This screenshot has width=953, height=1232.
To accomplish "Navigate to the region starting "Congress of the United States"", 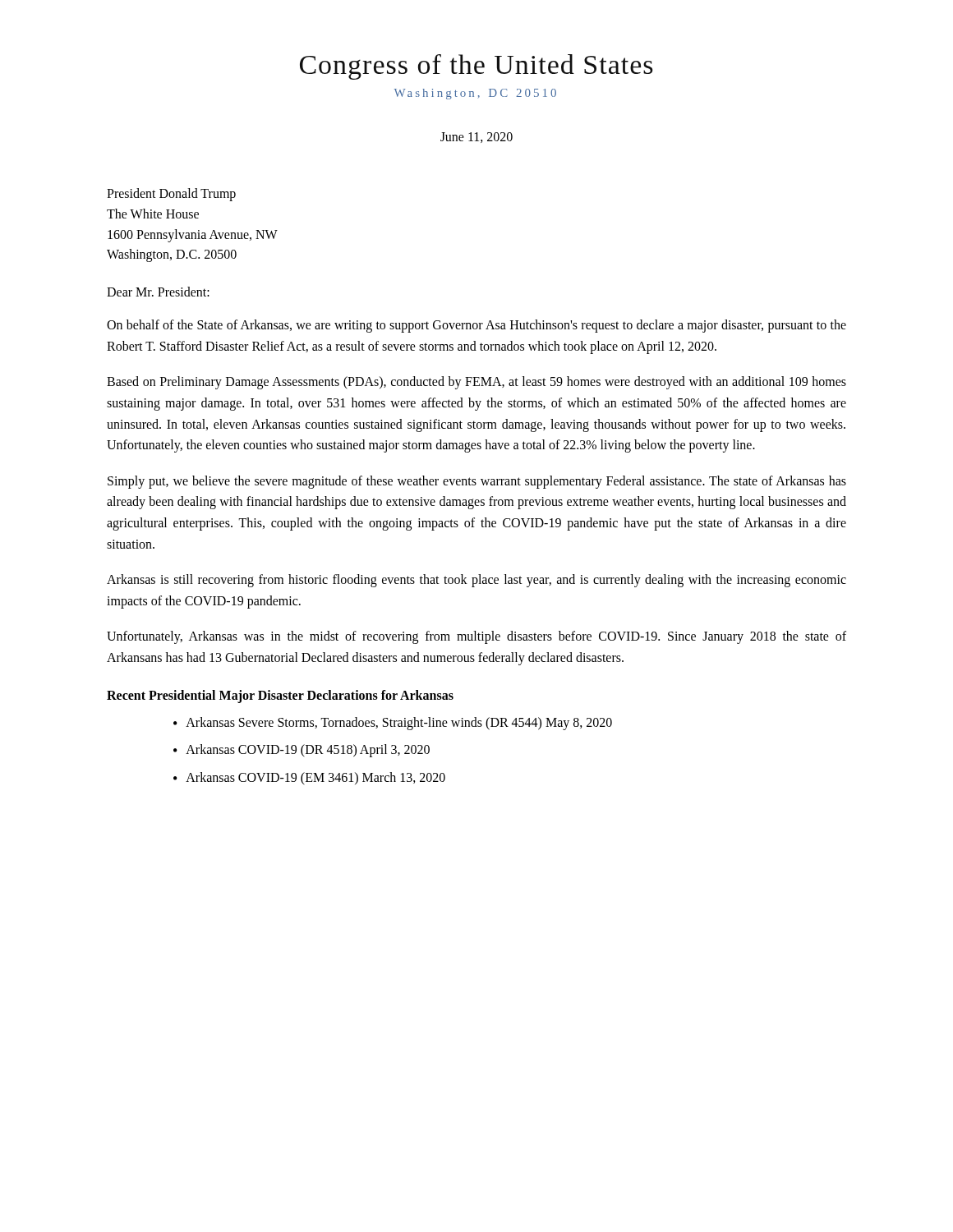I will point(476,65).
